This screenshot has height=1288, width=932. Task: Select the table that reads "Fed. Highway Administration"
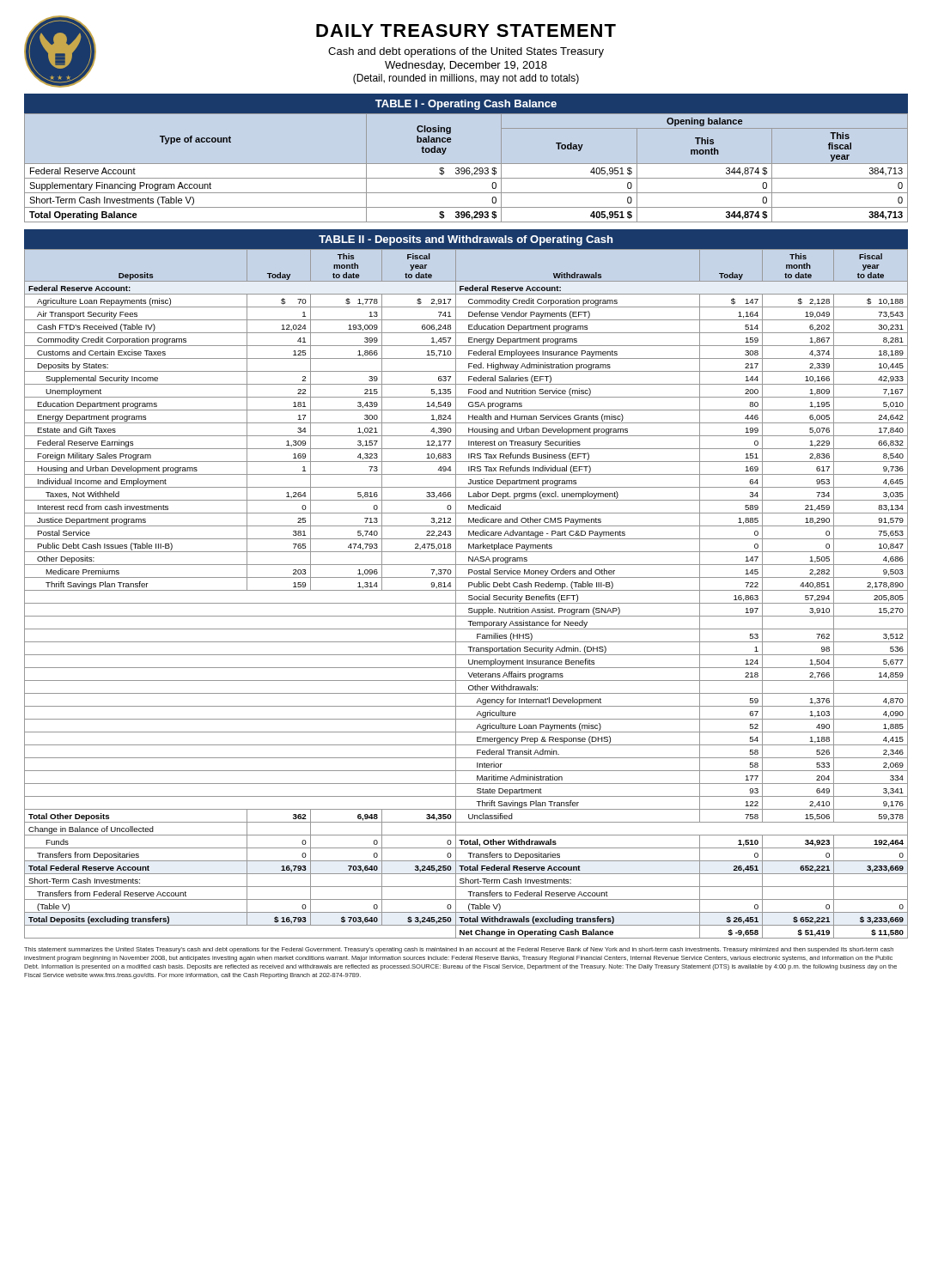(466, 594)
